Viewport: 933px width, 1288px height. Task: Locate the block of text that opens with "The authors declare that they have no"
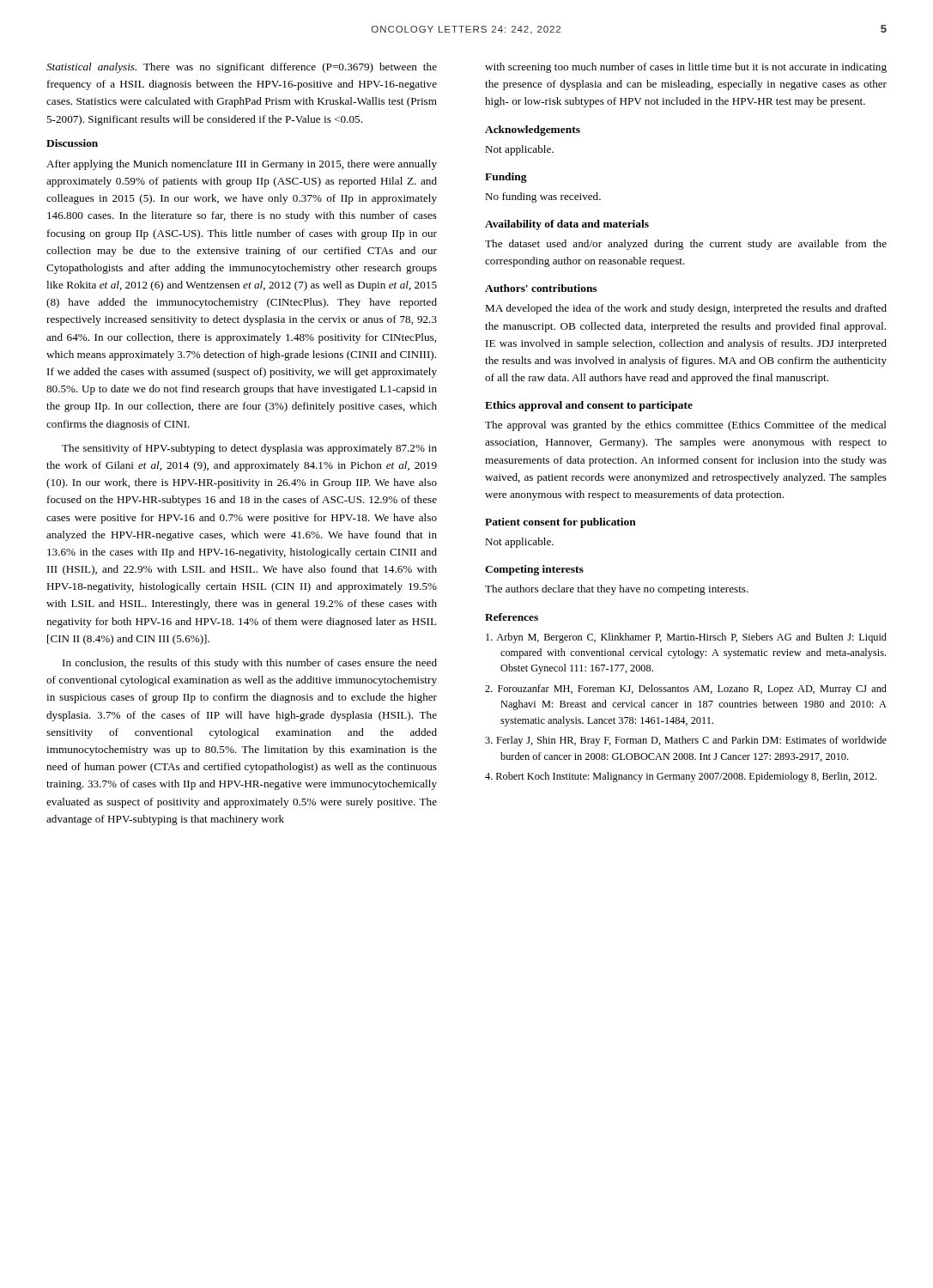click(x=617, y=589)
